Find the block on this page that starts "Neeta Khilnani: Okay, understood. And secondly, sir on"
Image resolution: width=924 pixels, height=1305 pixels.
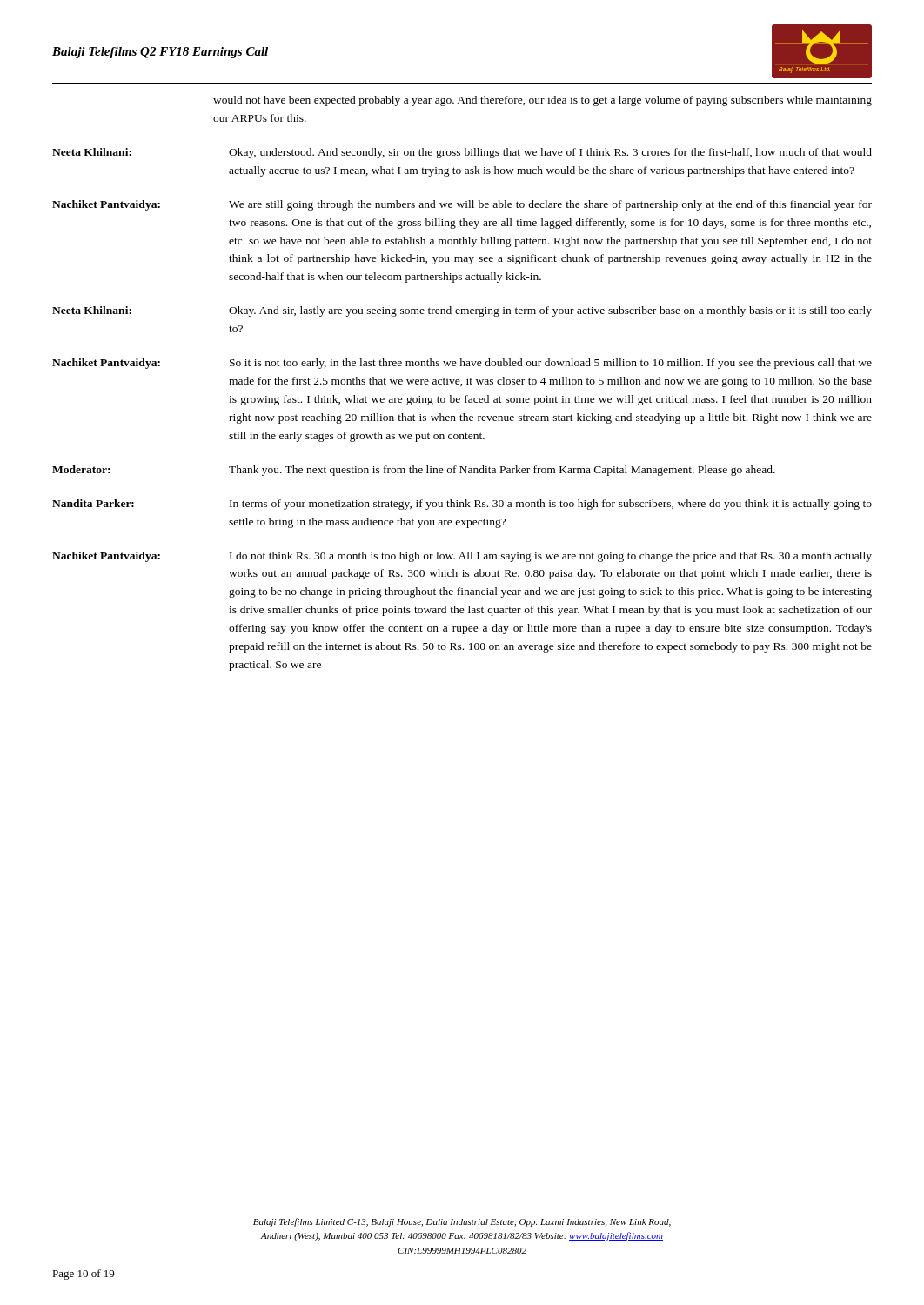pyautogui.click(x=462, y=162)
